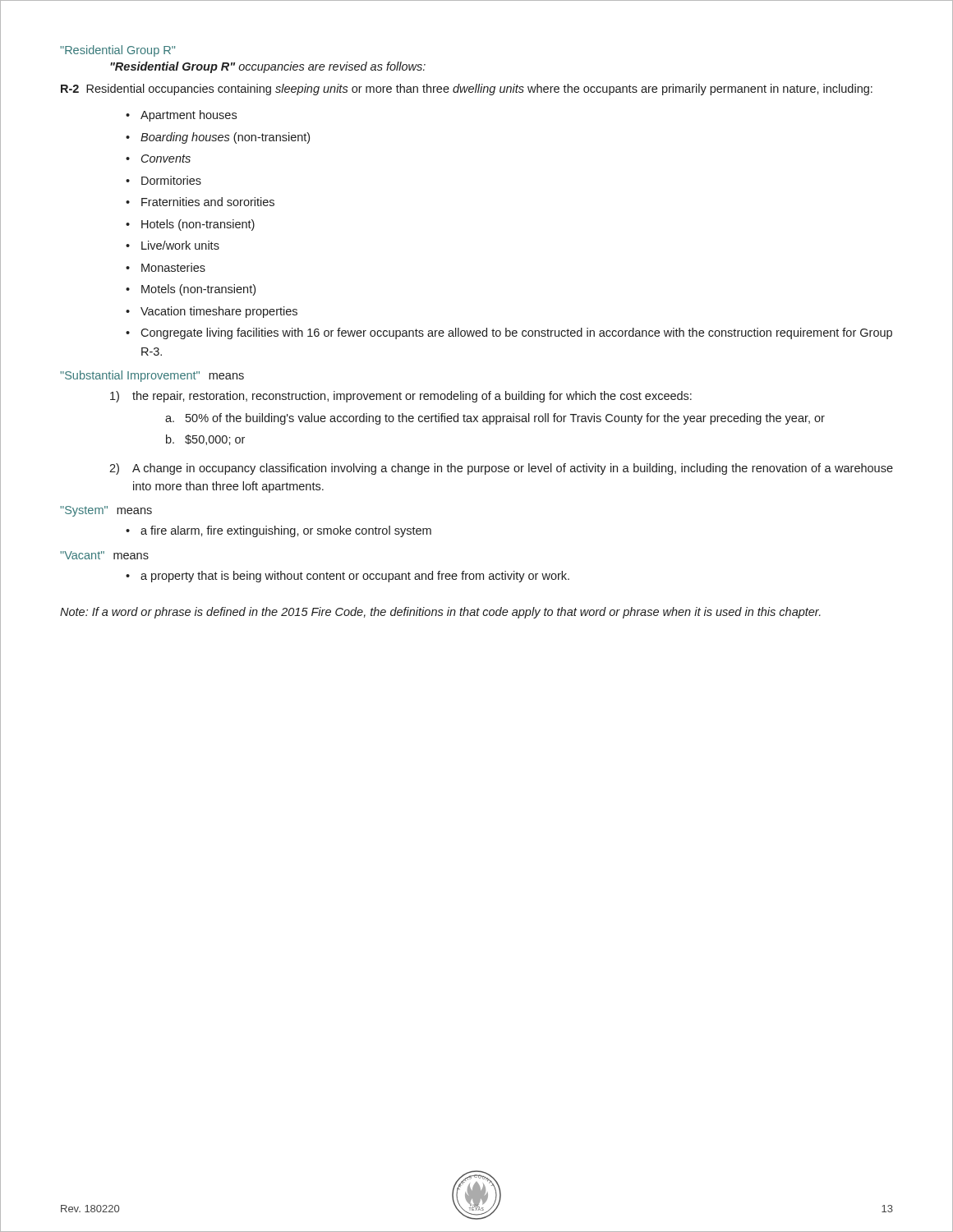The height and width of the screenshot is (1232, 953).
Task: Locate the text ""Residential Group R""
Action: (118, 50)
